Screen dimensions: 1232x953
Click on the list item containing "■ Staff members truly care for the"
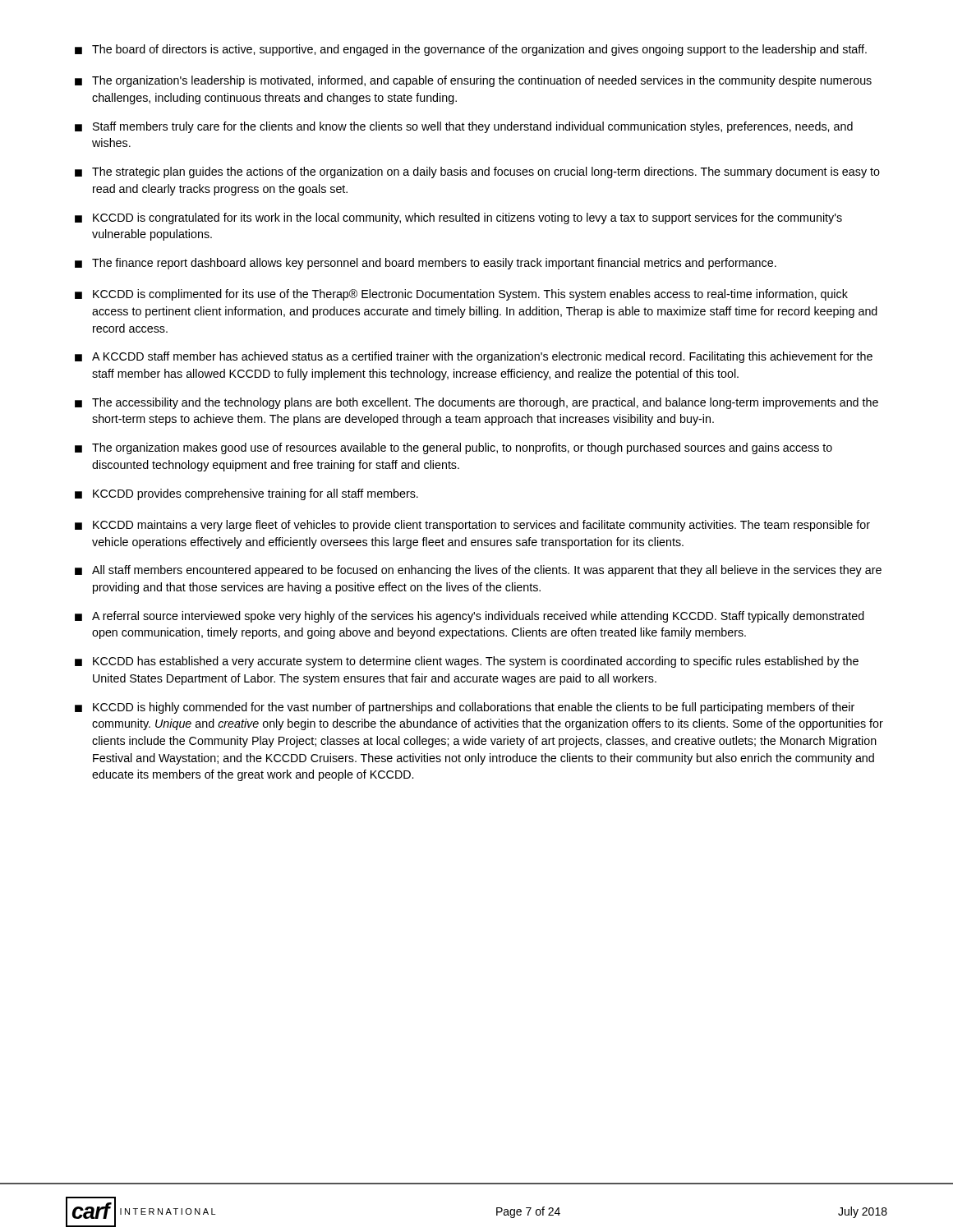click(481, 135)
